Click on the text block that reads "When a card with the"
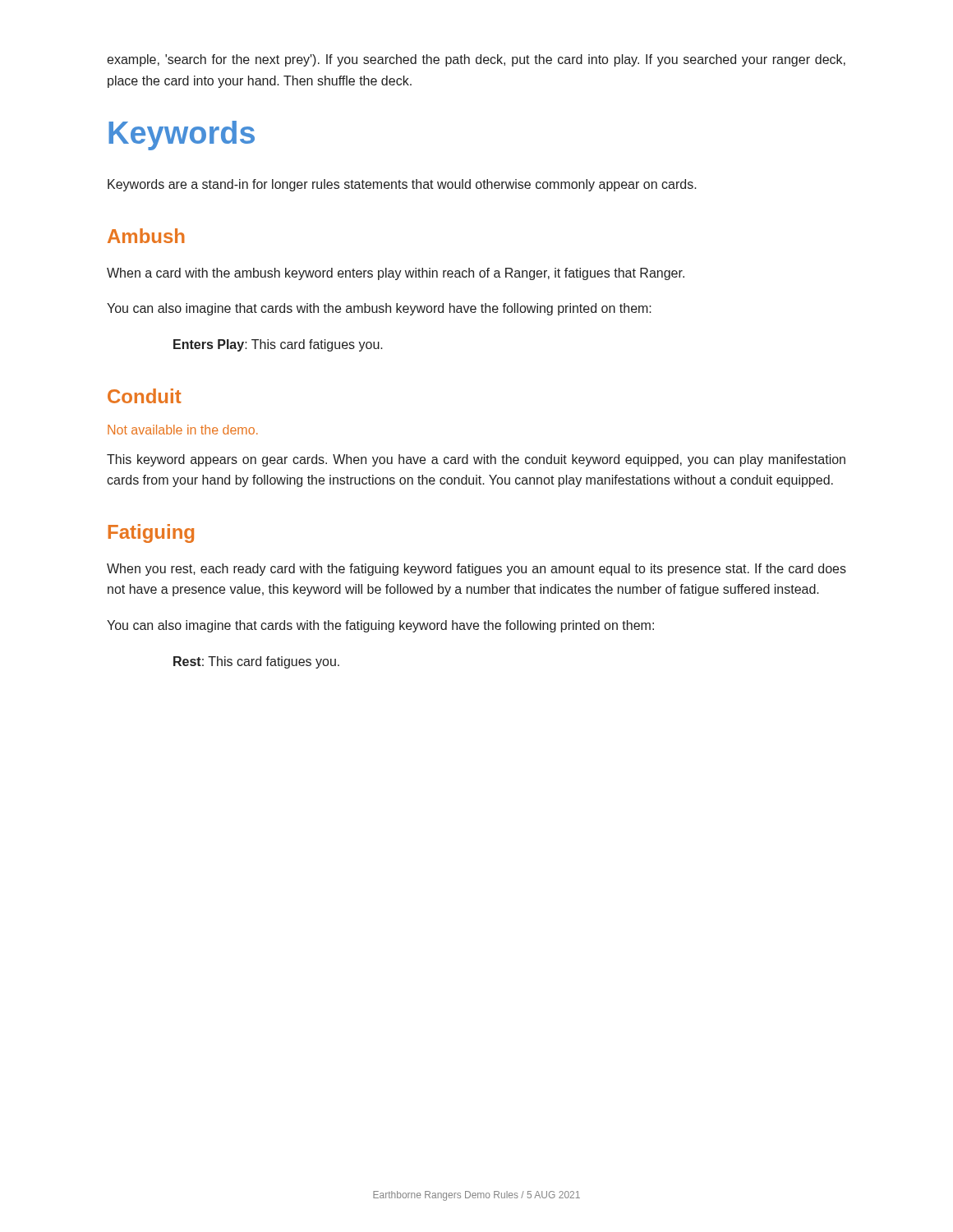 (396, 273)
